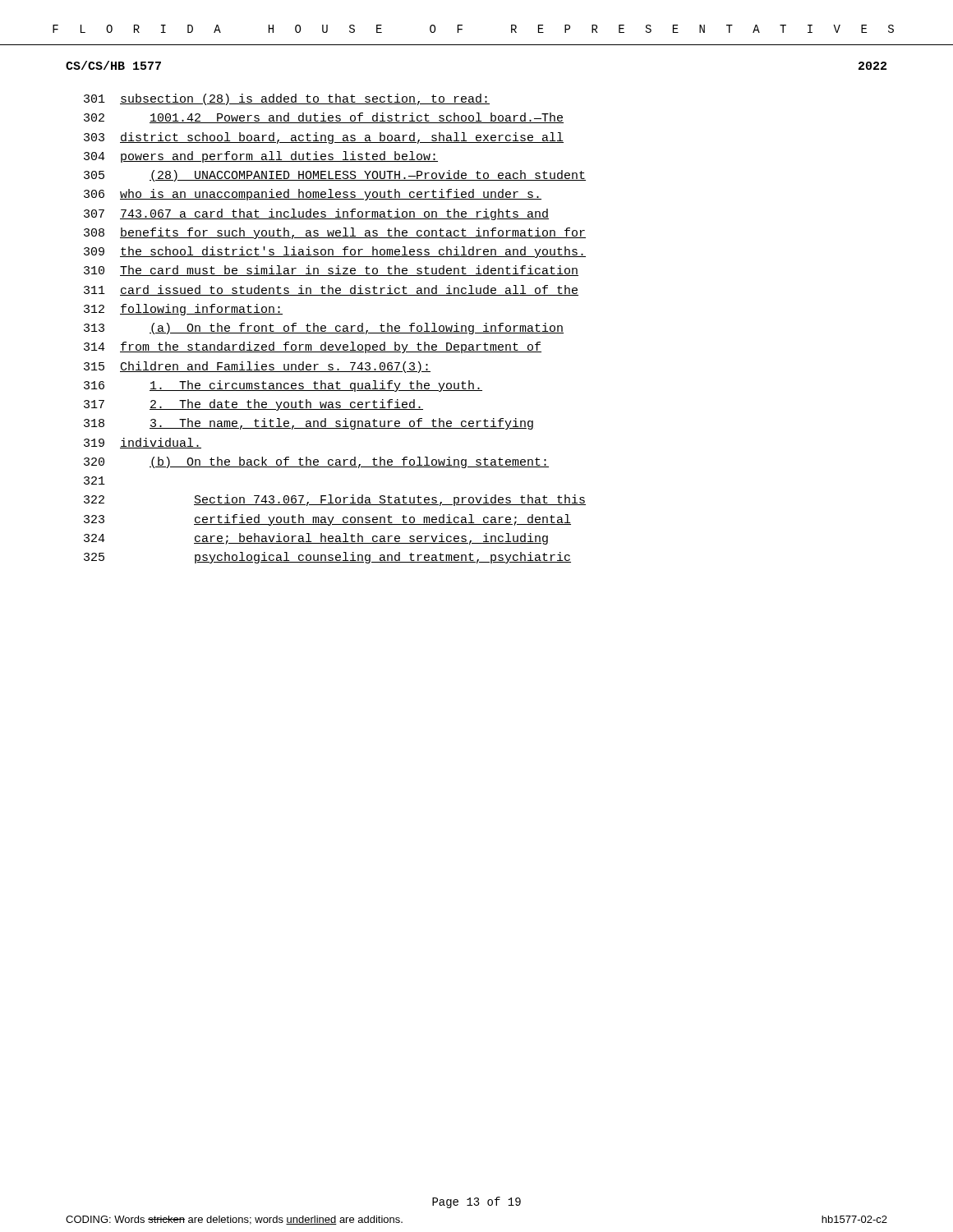The height and width of the screenshot is (1232, 953).
Task: Find the list item containing "315 Children and Families under s. 743.067(3):"
Action: click(x=257, y=367)
